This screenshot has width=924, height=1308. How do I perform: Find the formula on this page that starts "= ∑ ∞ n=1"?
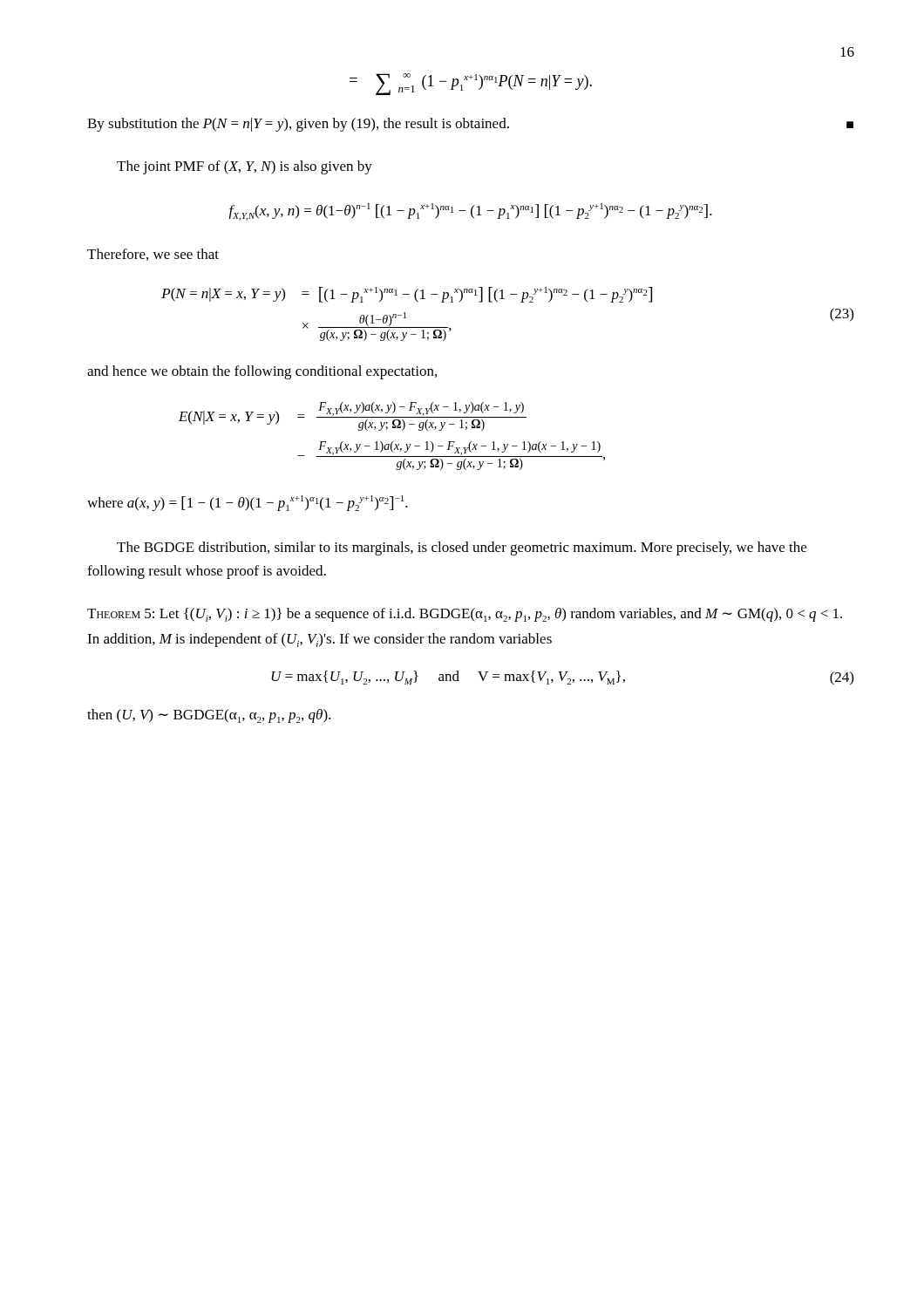click(x=471, y=82)
